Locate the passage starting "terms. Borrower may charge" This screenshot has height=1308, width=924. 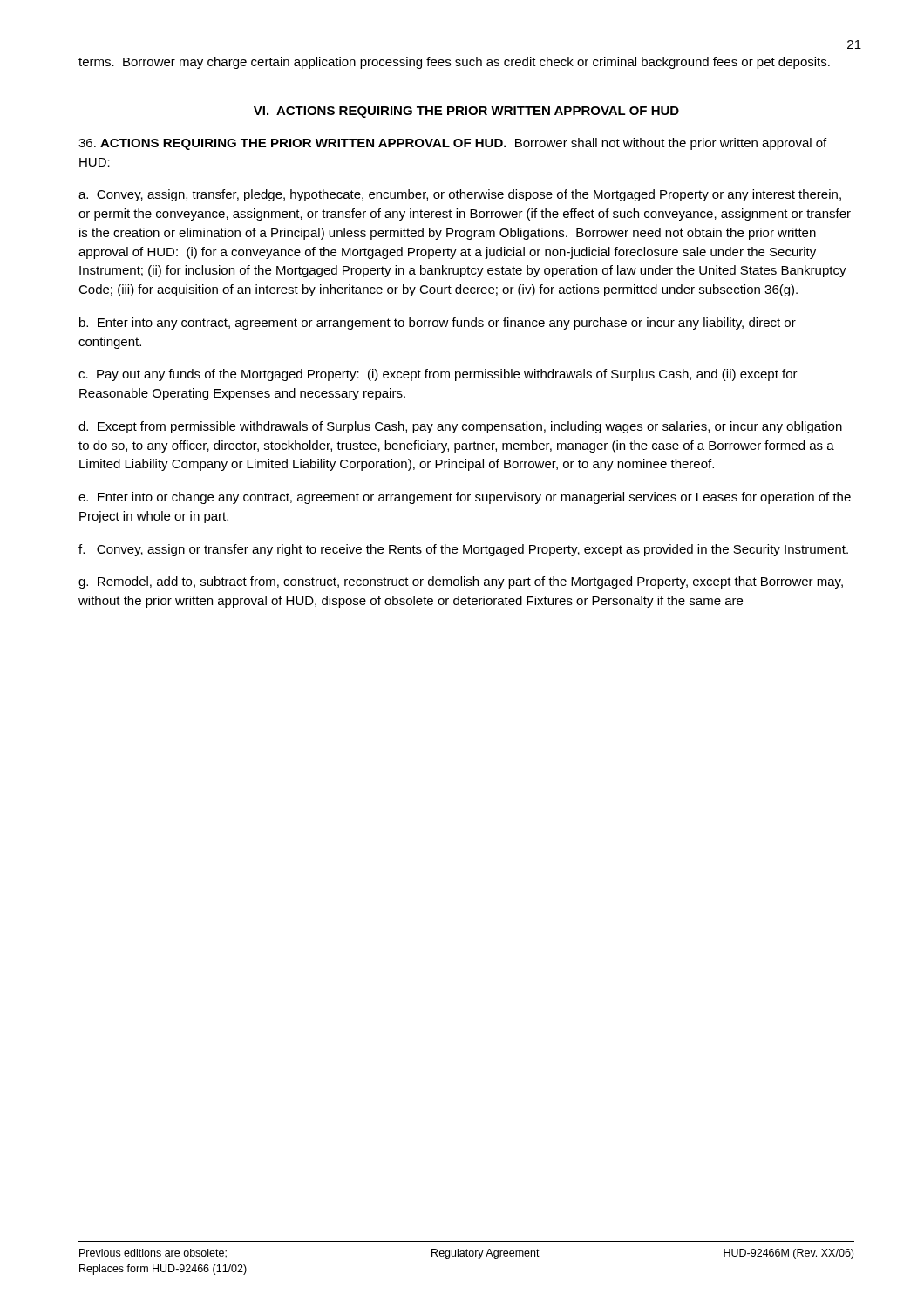click(455, 61)
